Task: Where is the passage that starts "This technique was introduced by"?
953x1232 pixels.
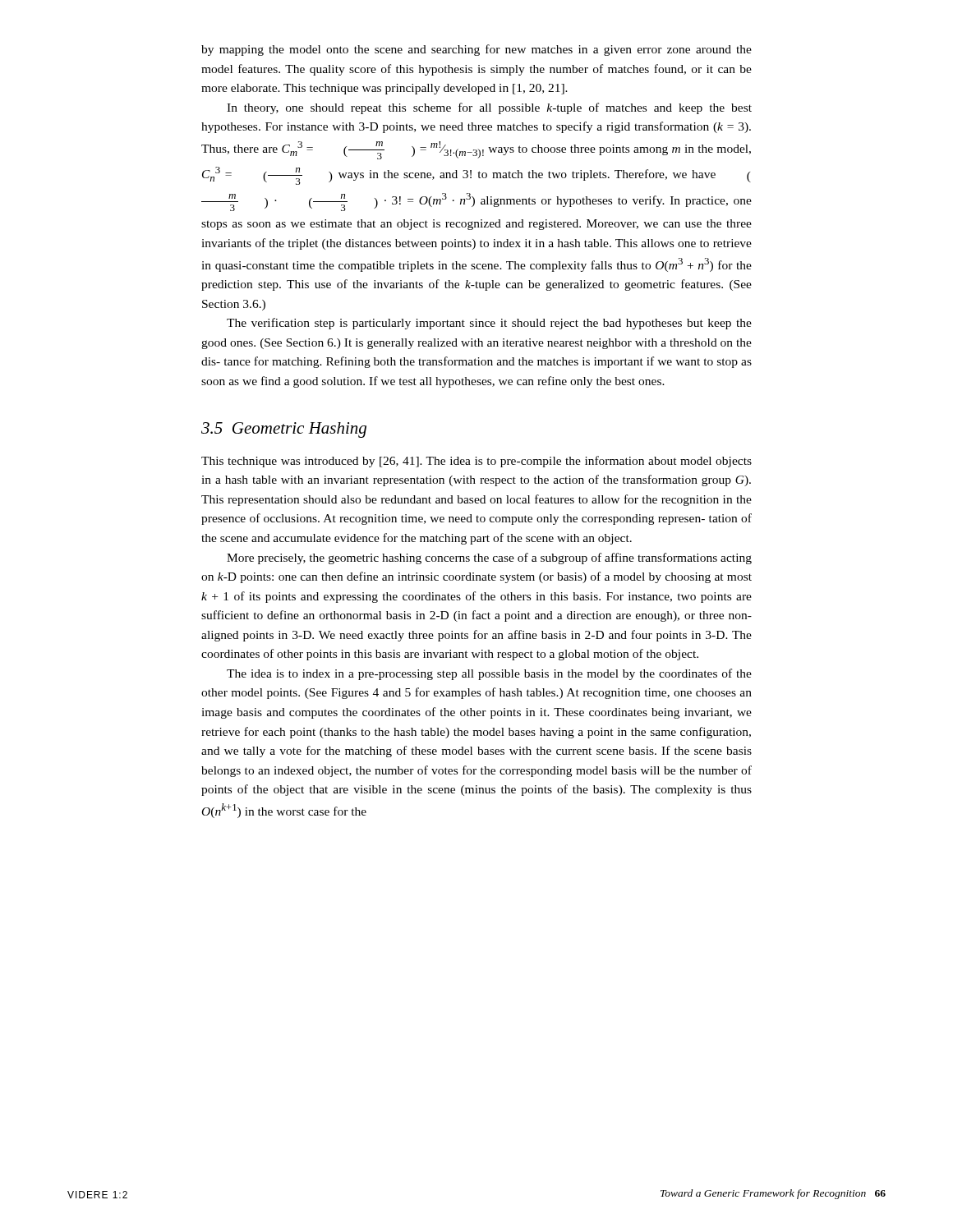Action: (476, 636)
